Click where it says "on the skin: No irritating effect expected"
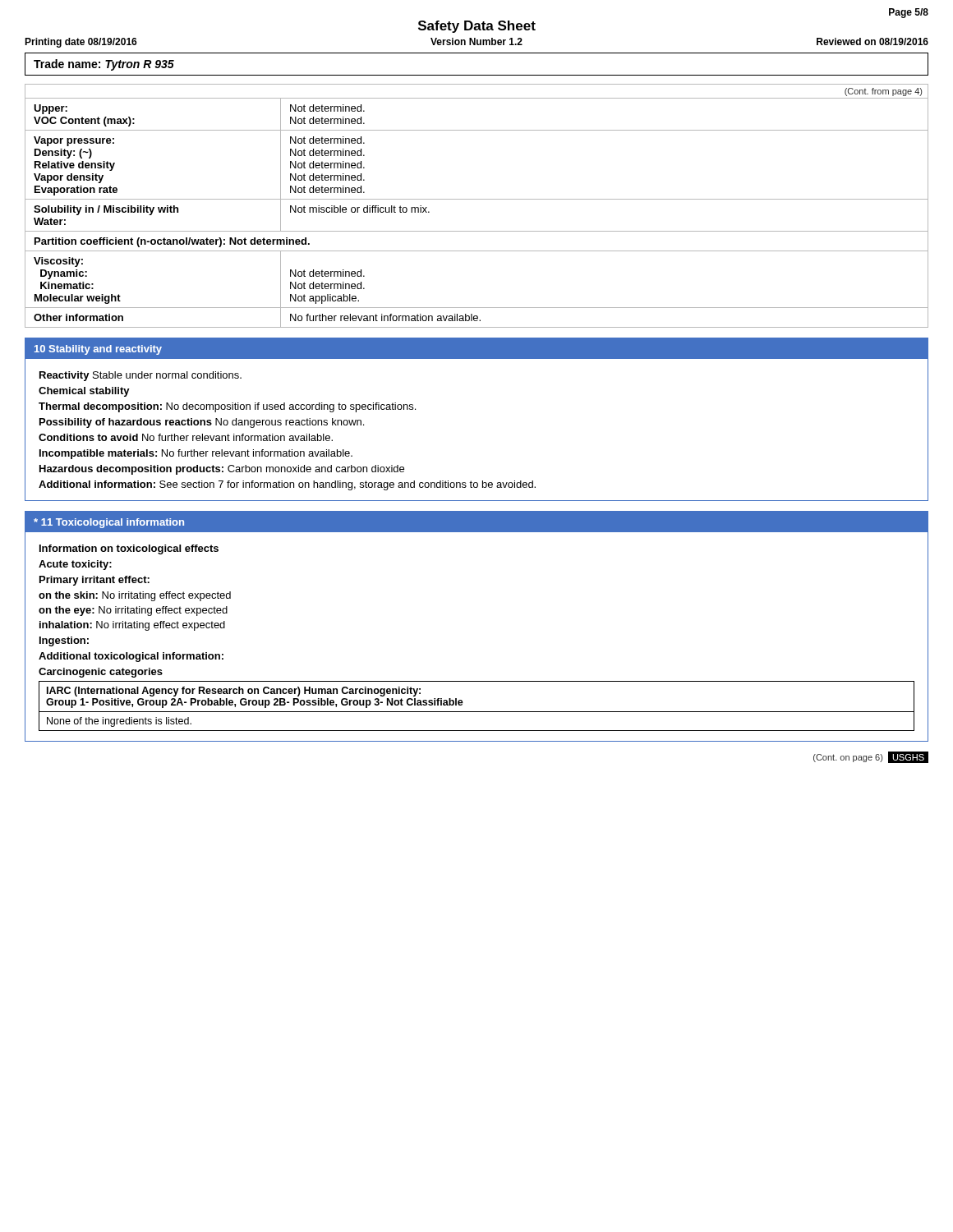 pyautogui.click(x=135, y=595)
